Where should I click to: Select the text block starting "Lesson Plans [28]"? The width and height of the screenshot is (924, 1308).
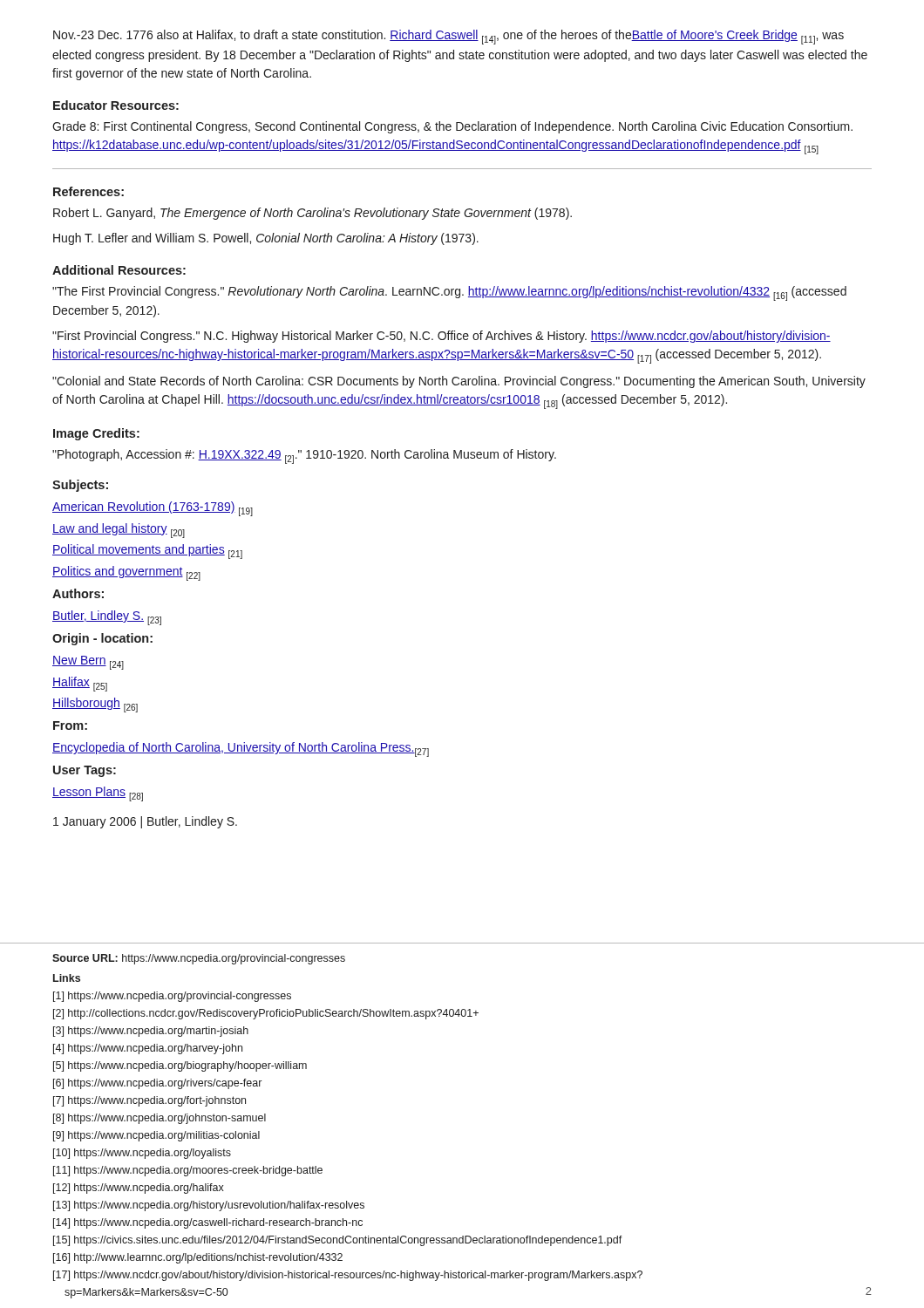98,793
